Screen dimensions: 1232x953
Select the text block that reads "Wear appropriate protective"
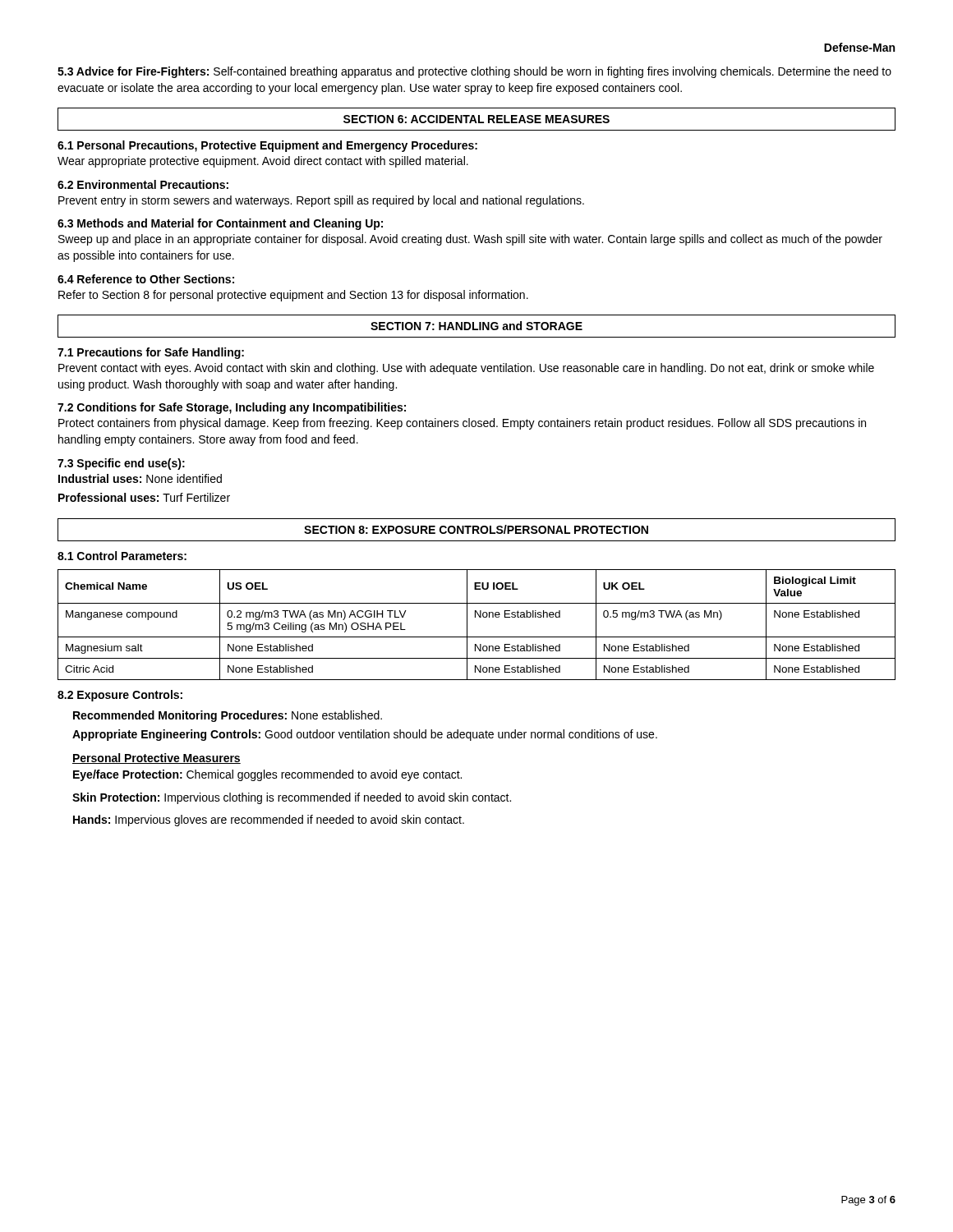[263, 161]
